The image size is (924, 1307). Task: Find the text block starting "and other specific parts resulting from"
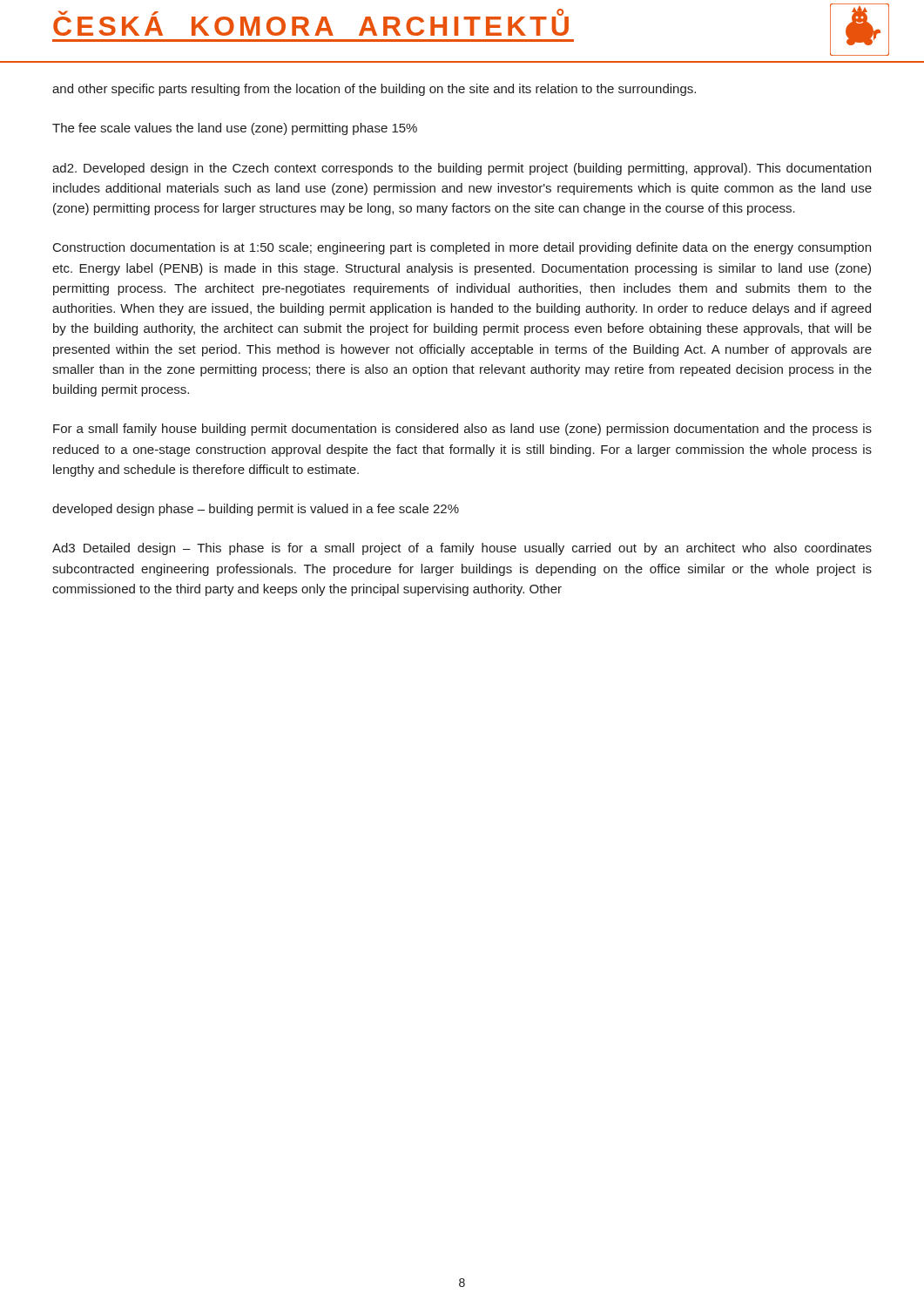click(375, 88)
